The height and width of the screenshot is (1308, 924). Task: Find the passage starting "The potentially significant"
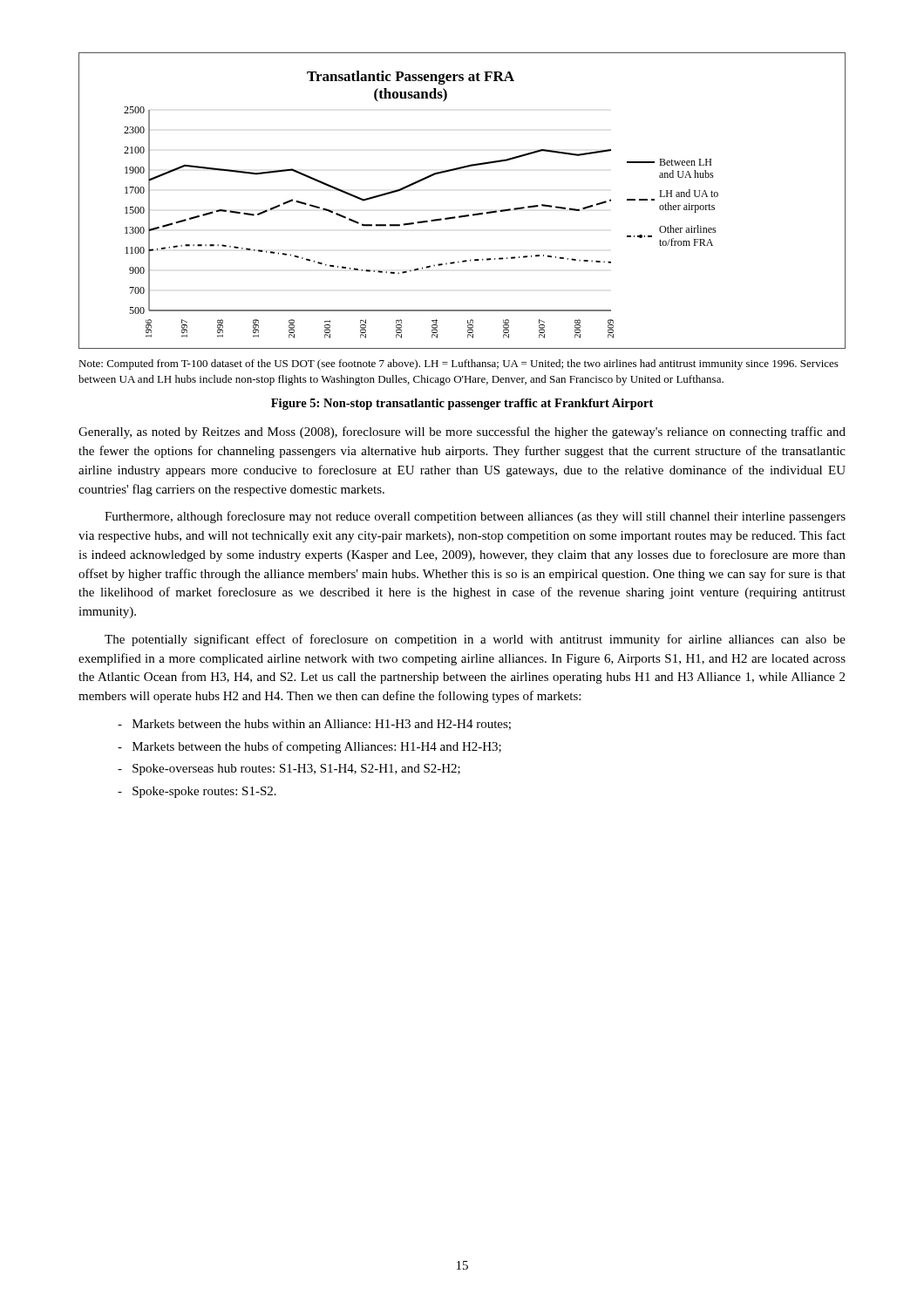coord(462,668)
